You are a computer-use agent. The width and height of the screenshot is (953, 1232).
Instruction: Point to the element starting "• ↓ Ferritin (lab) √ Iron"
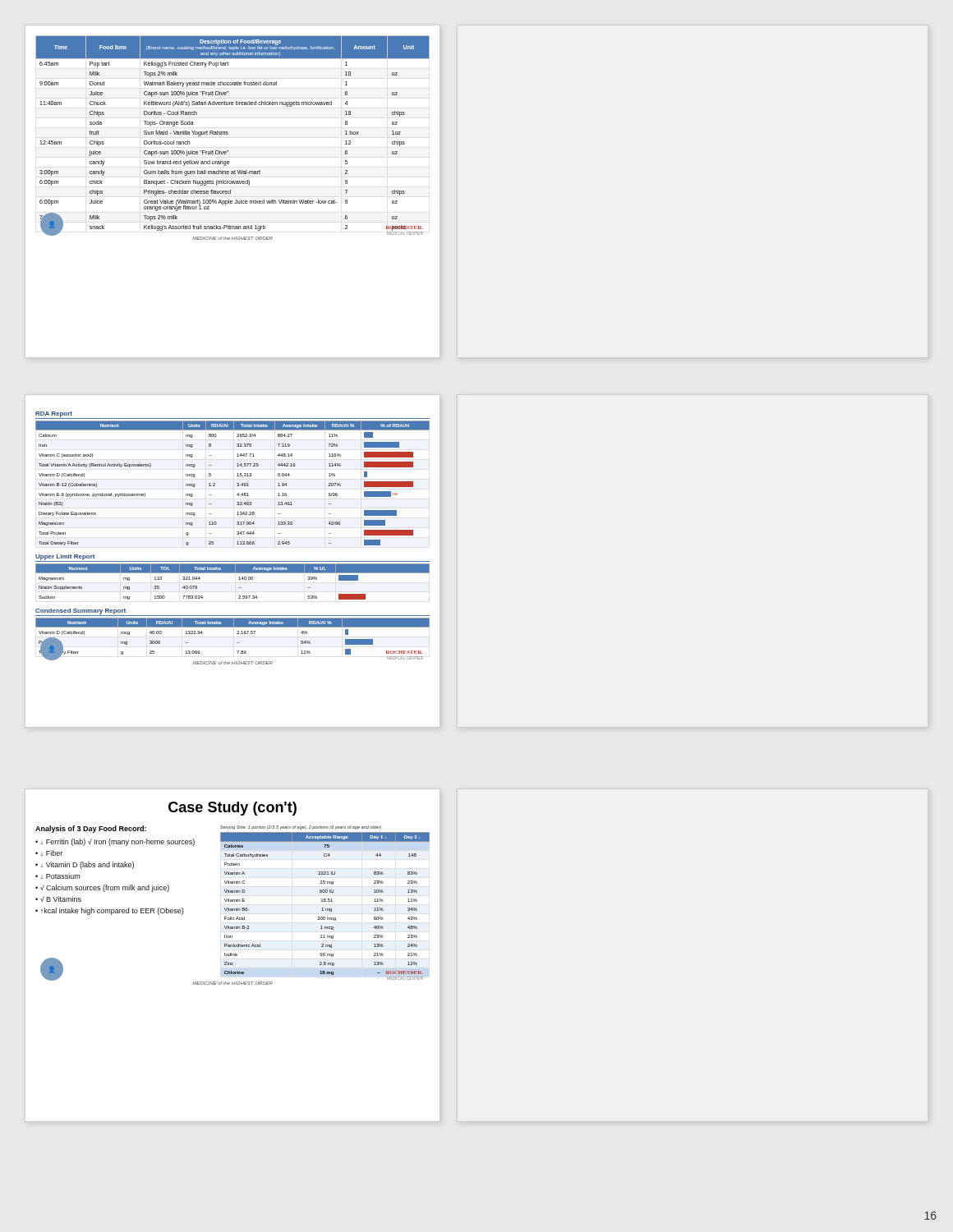point(115,842)
